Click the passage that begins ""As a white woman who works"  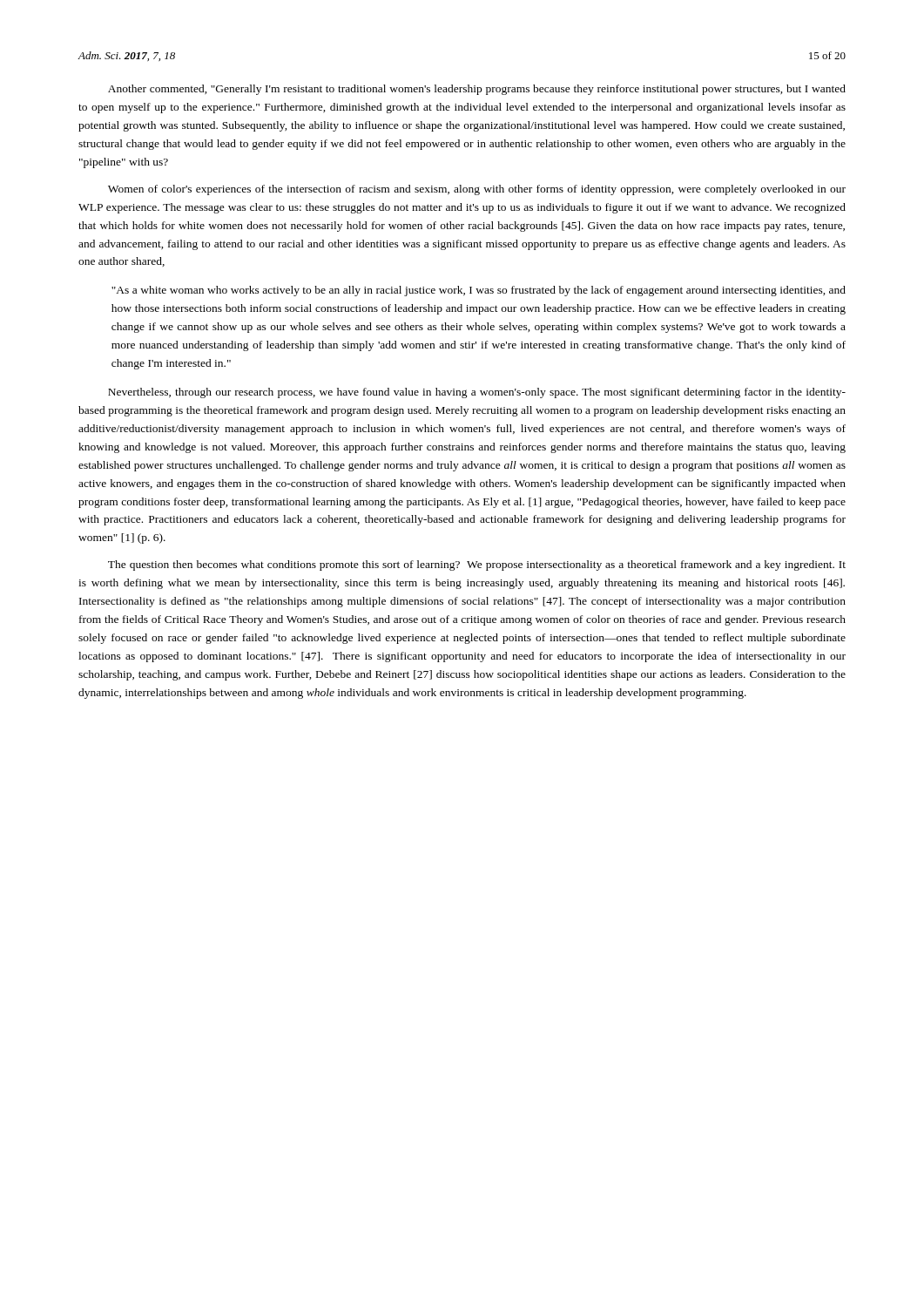pyautogui.click(x=478, y=327)
